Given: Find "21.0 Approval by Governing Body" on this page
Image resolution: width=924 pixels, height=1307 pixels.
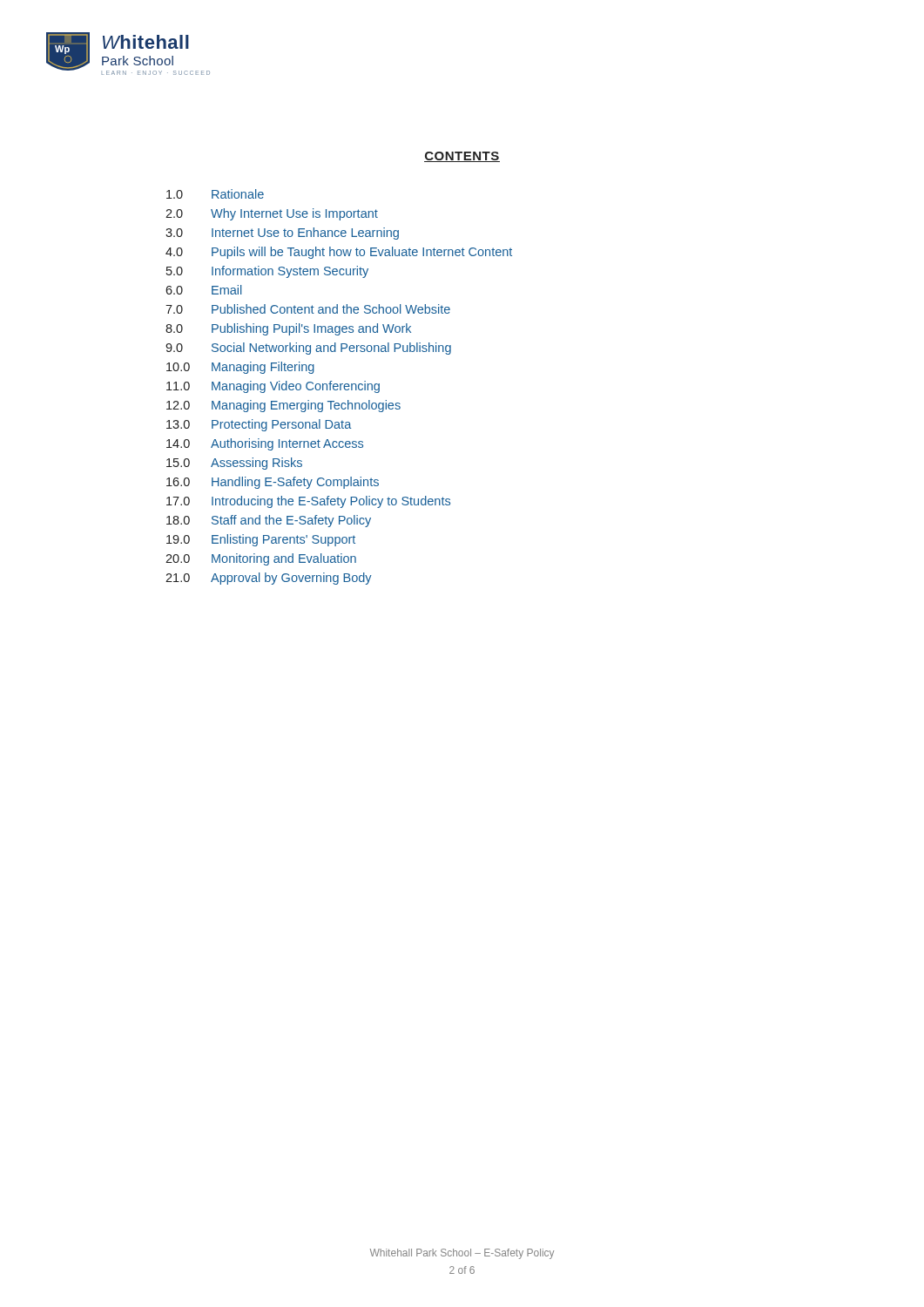Looking at the screenshot, I should [x=269, y=578].
